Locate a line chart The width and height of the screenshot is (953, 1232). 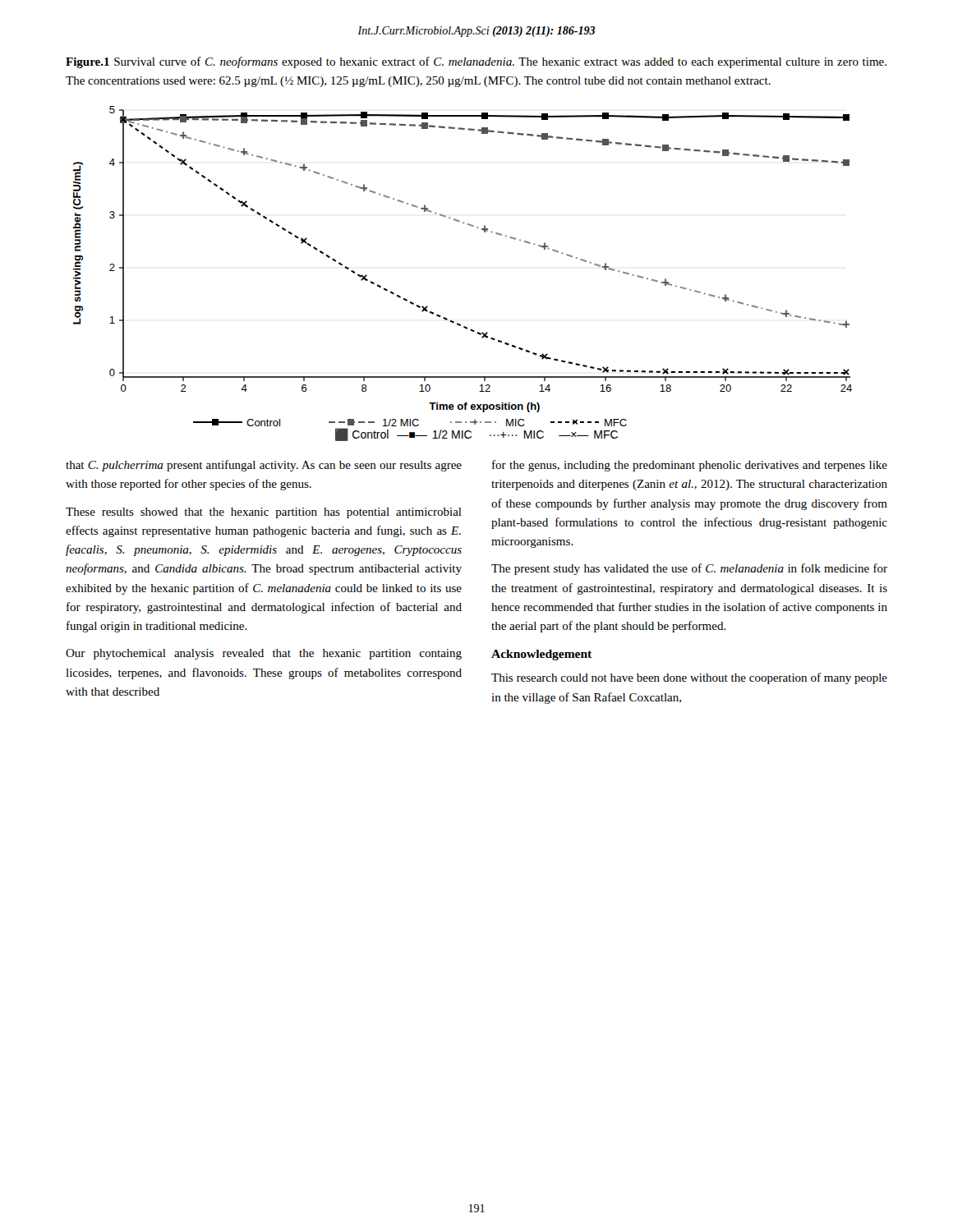pos(476,269)
